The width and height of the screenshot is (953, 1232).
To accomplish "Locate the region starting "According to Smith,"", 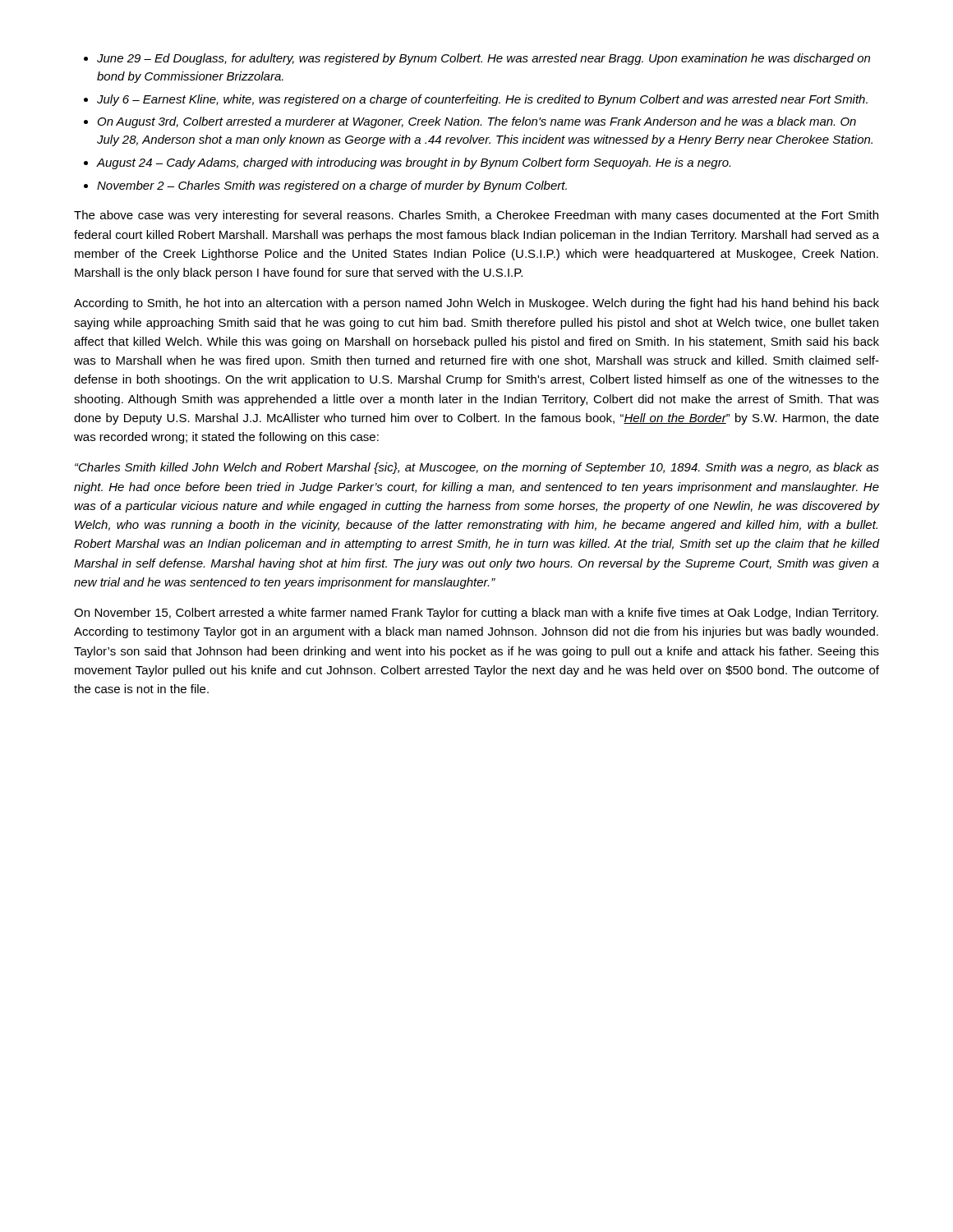I will point(476,370).
